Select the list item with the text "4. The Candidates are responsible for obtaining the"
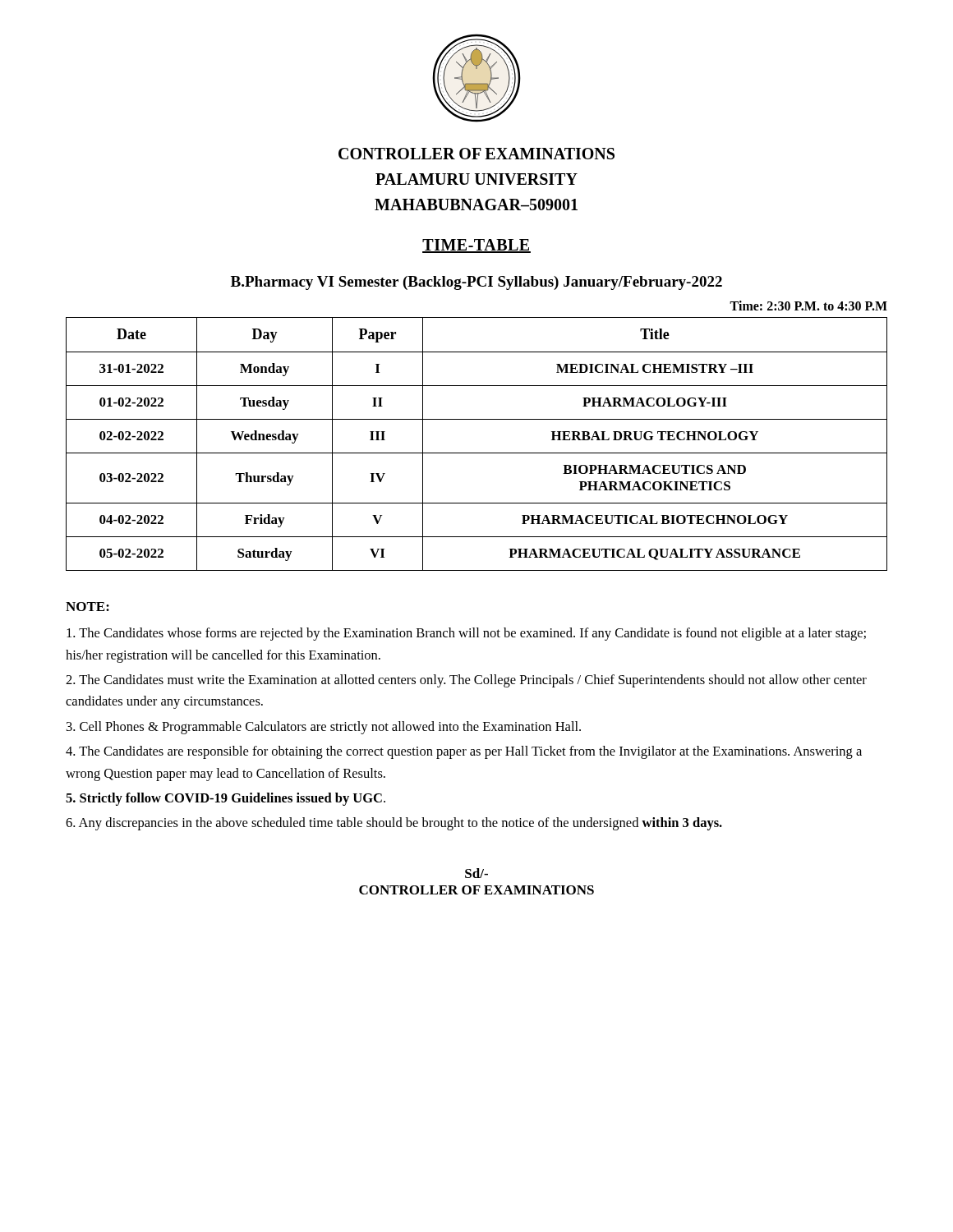Image resolution: width=953 pixels, height=1232 pixels. pos(476,763)
